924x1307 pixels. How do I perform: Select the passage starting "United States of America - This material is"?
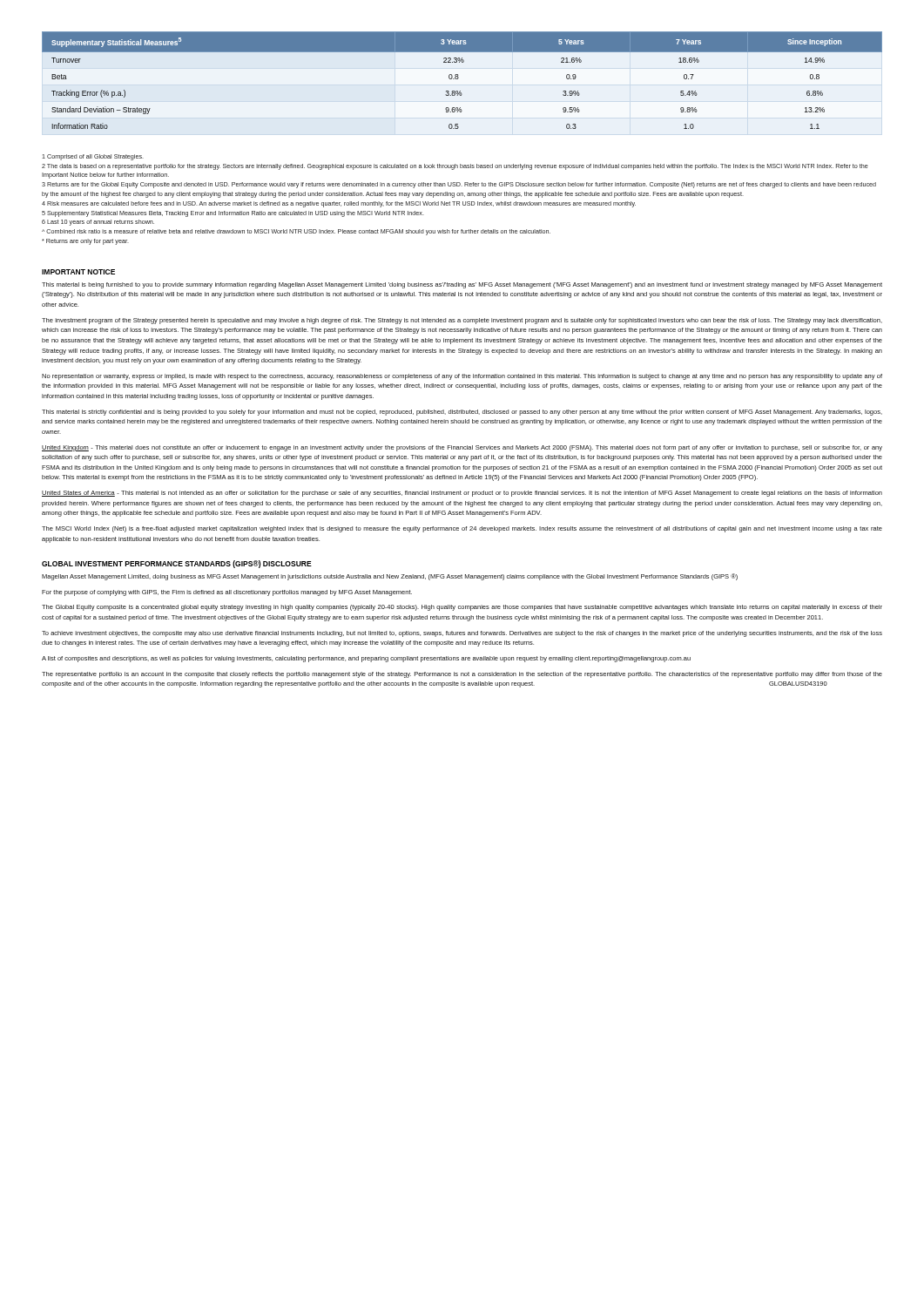[x=462, y=503]
